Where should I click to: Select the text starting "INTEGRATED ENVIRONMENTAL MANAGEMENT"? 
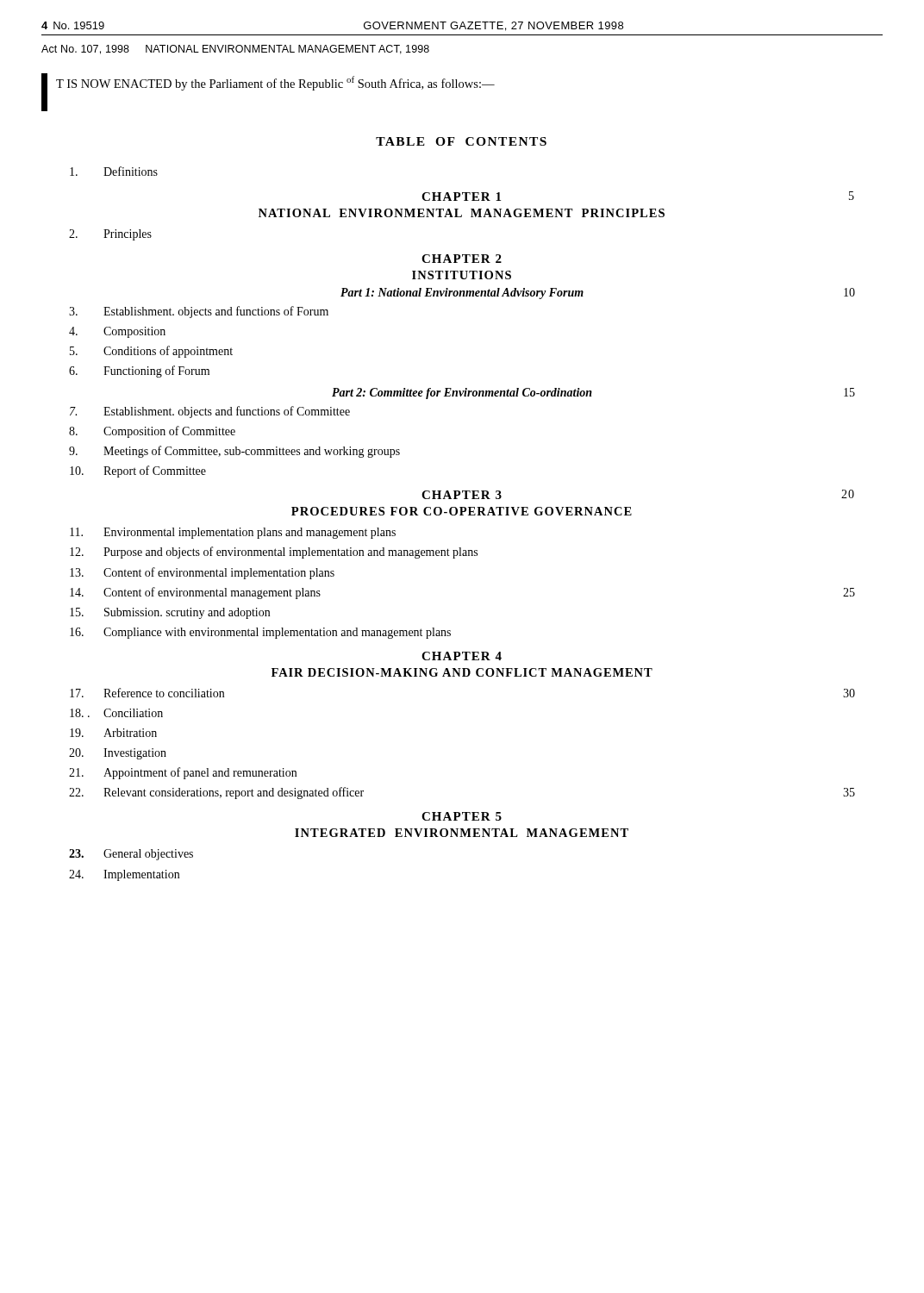point(462,833)
